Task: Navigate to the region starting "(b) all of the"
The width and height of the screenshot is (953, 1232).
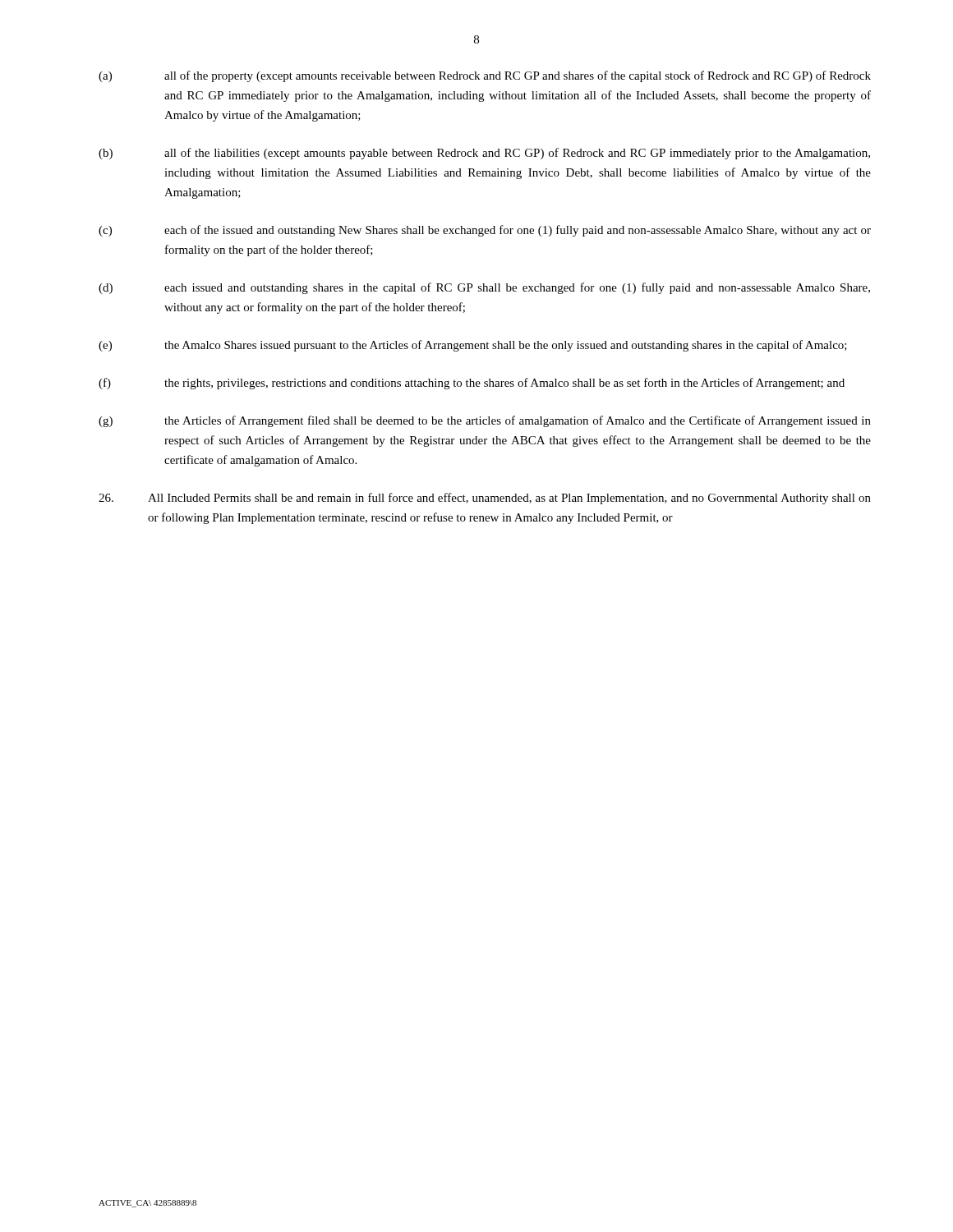Action: click(485, 172)
